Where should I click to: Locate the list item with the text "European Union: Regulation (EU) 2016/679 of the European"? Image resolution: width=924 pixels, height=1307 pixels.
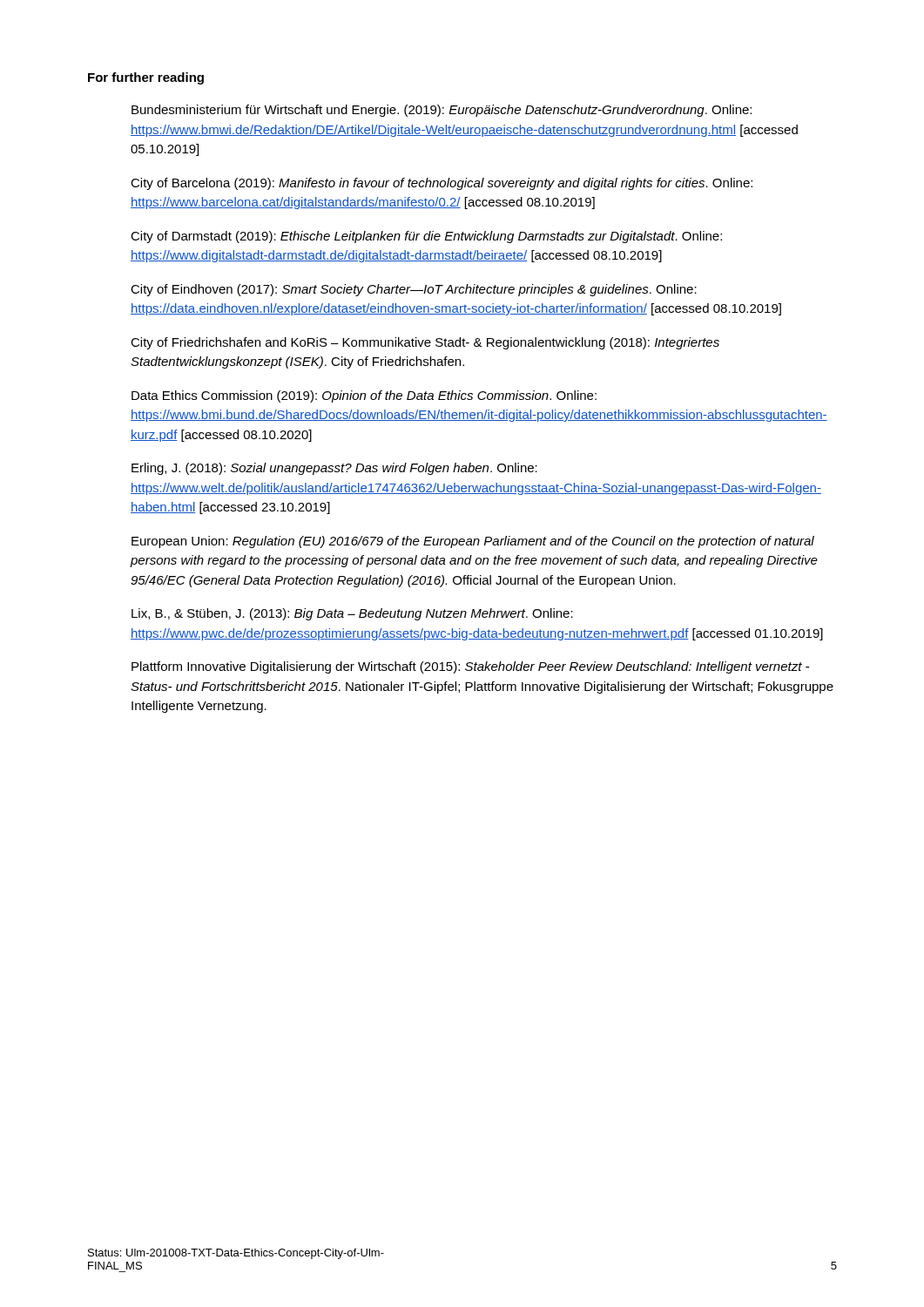pos(474,560)
